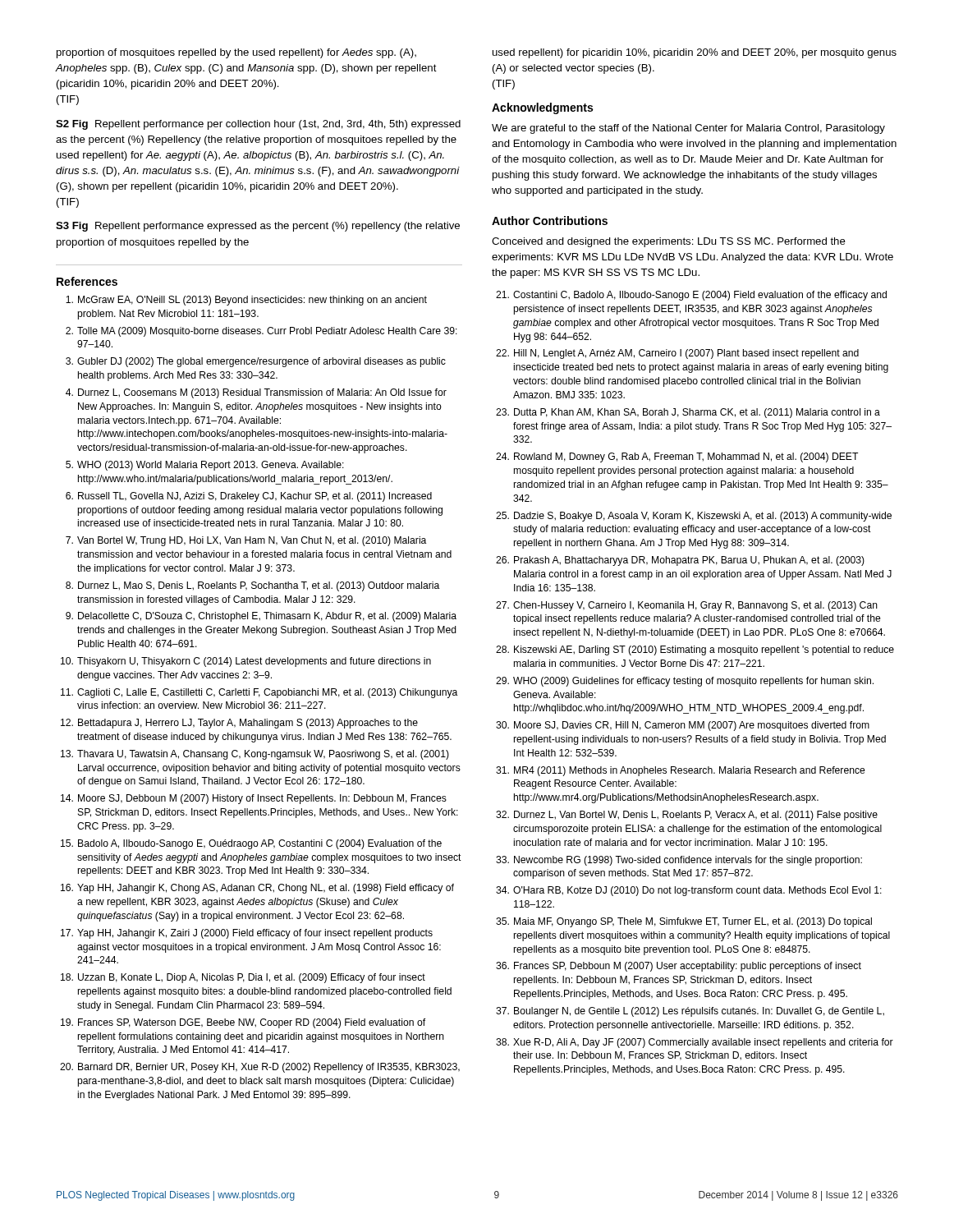The height and width of the screenshot is (1232, 954).
Task: Select the list item with the text "19.Frances SP, Waterson DGE, Beebe"
Action: (x=259, y=1036)
